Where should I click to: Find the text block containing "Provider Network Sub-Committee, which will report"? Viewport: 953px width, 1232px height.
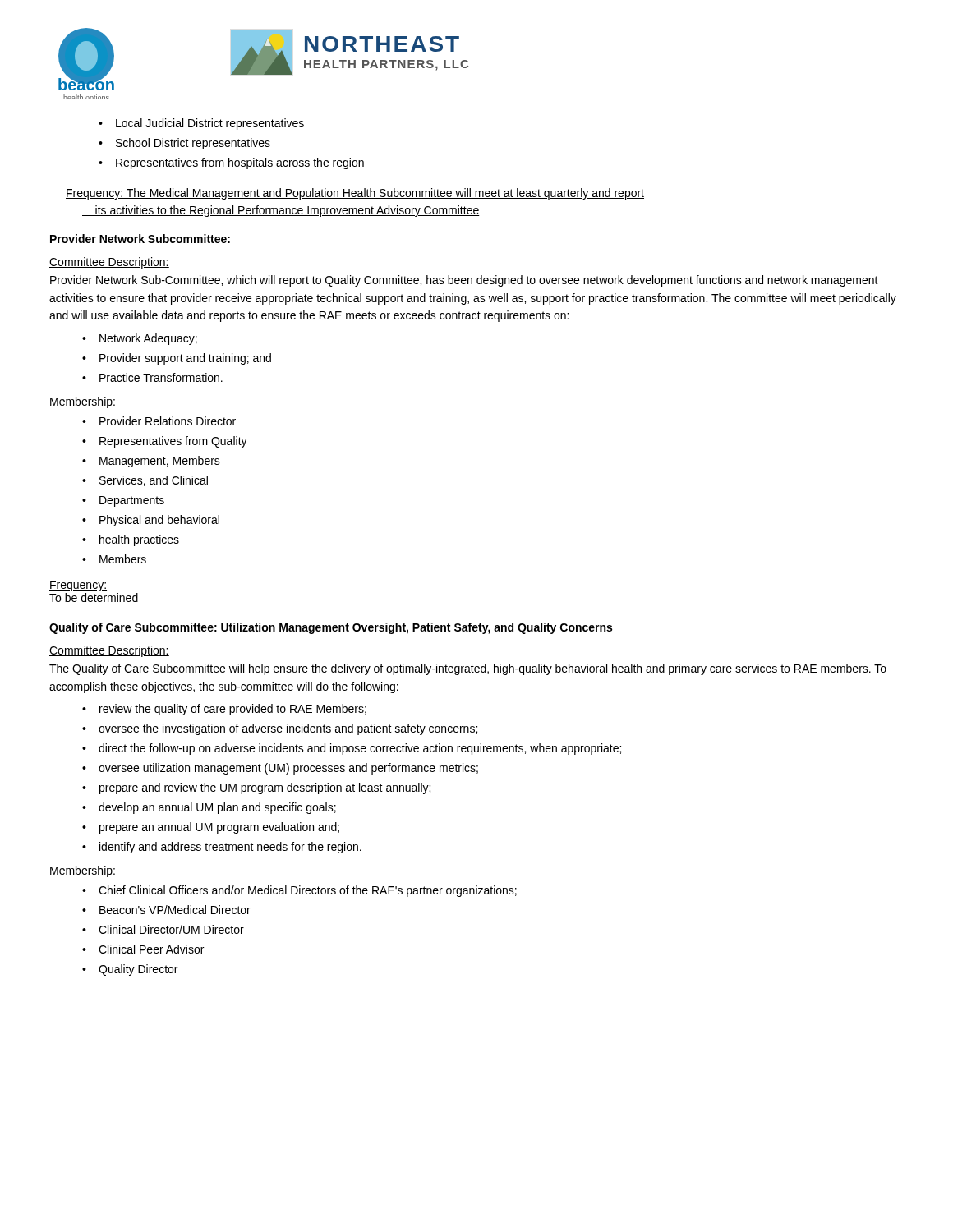click(x=473, y=298)
